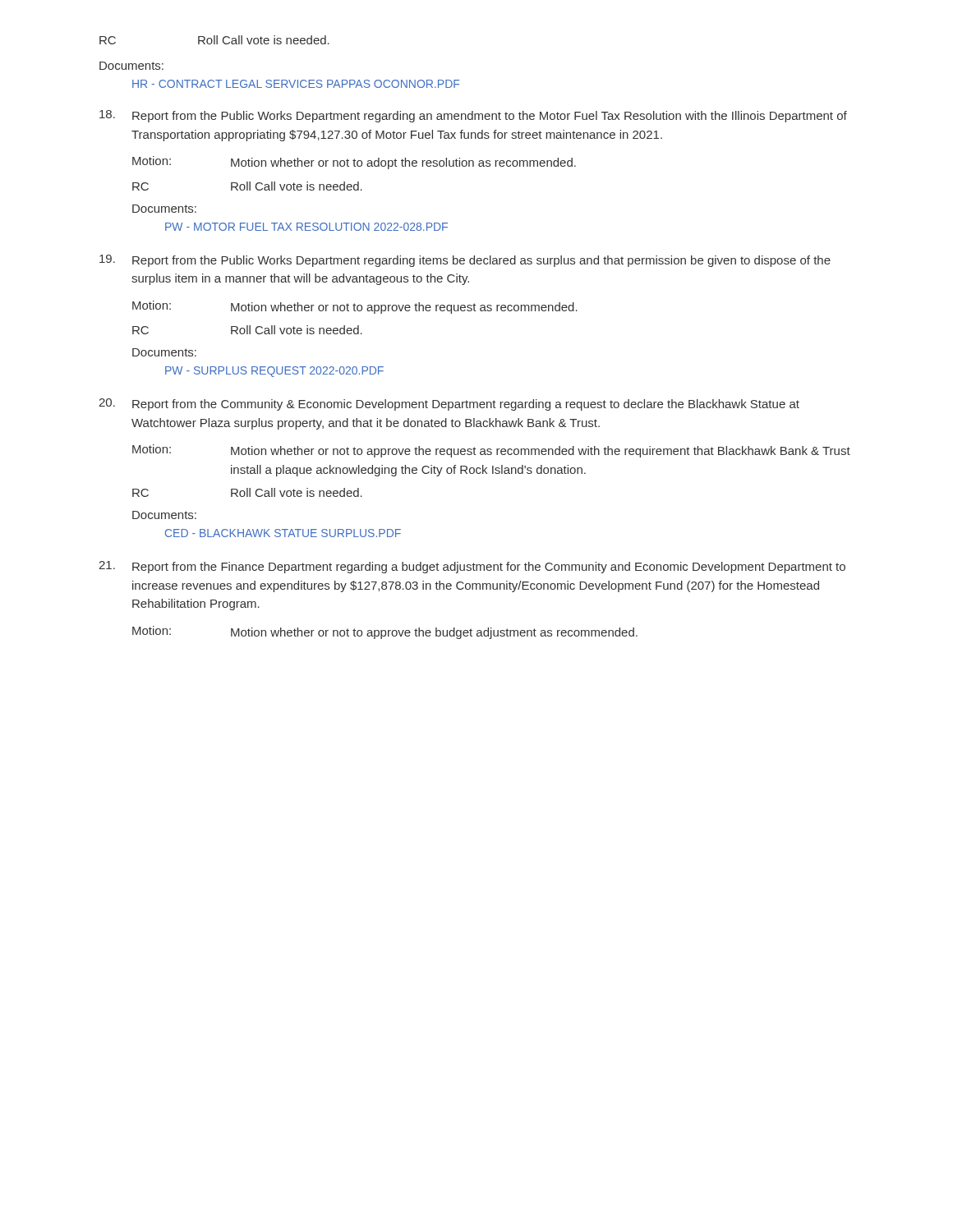The width and height of the screenshot is (953, 1232).
Task: Point to the block starting "18. Report from the"
Action: click(476, 125)
